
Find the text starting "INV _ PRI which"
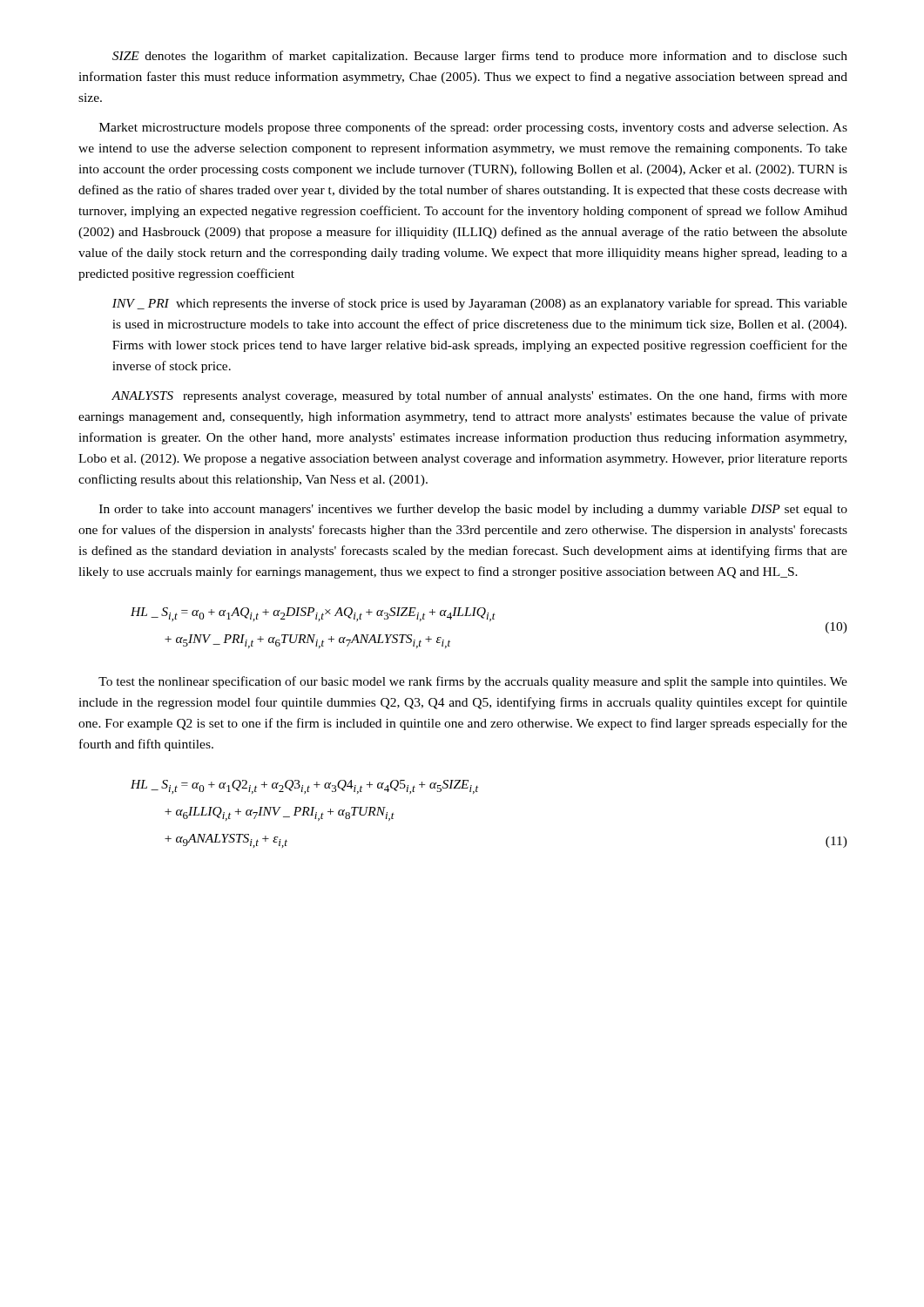(x=480, y=335)
